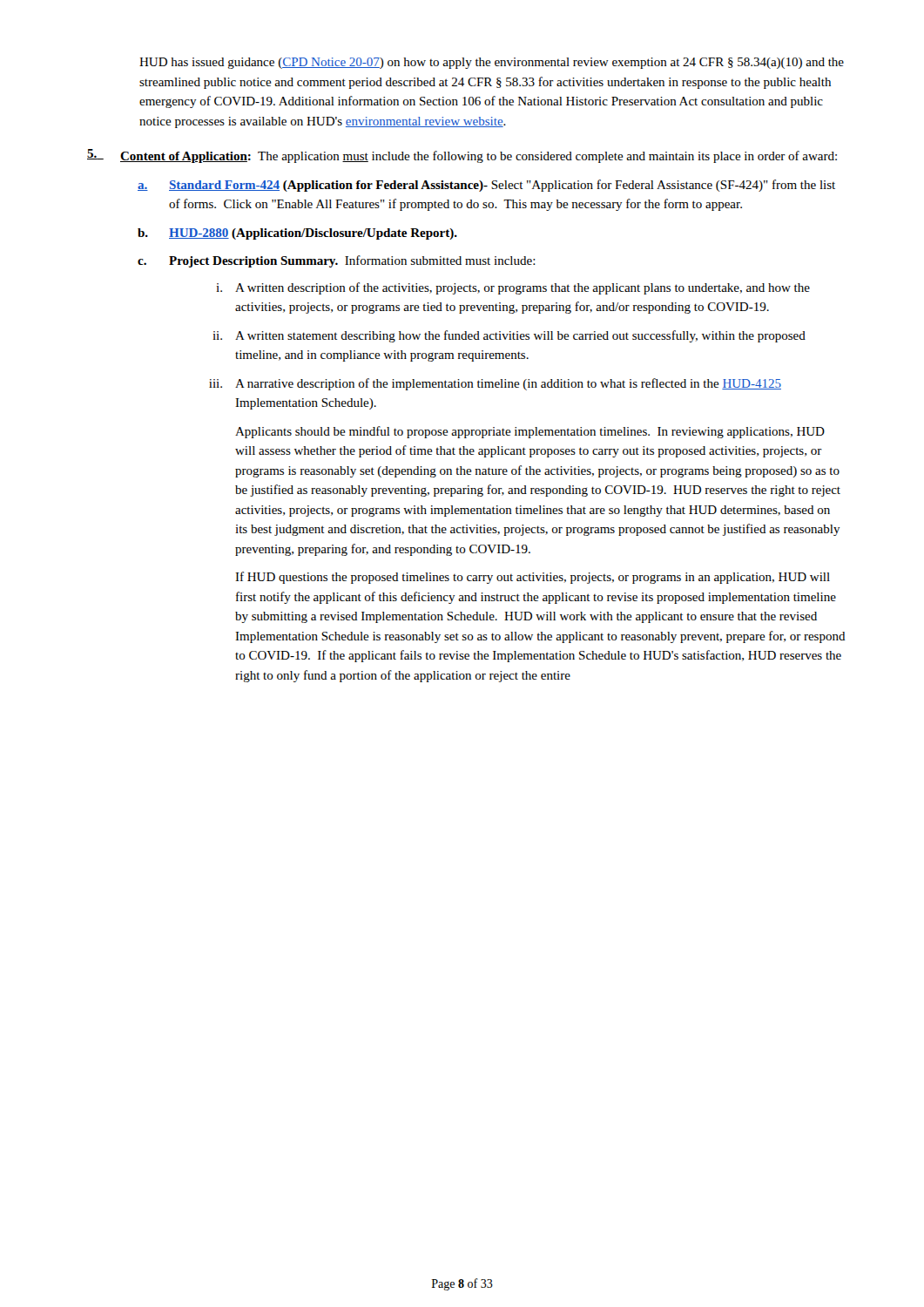Navigate to the region starting "If HUD questions the proposed timelines"

click(x=540, y=626)
